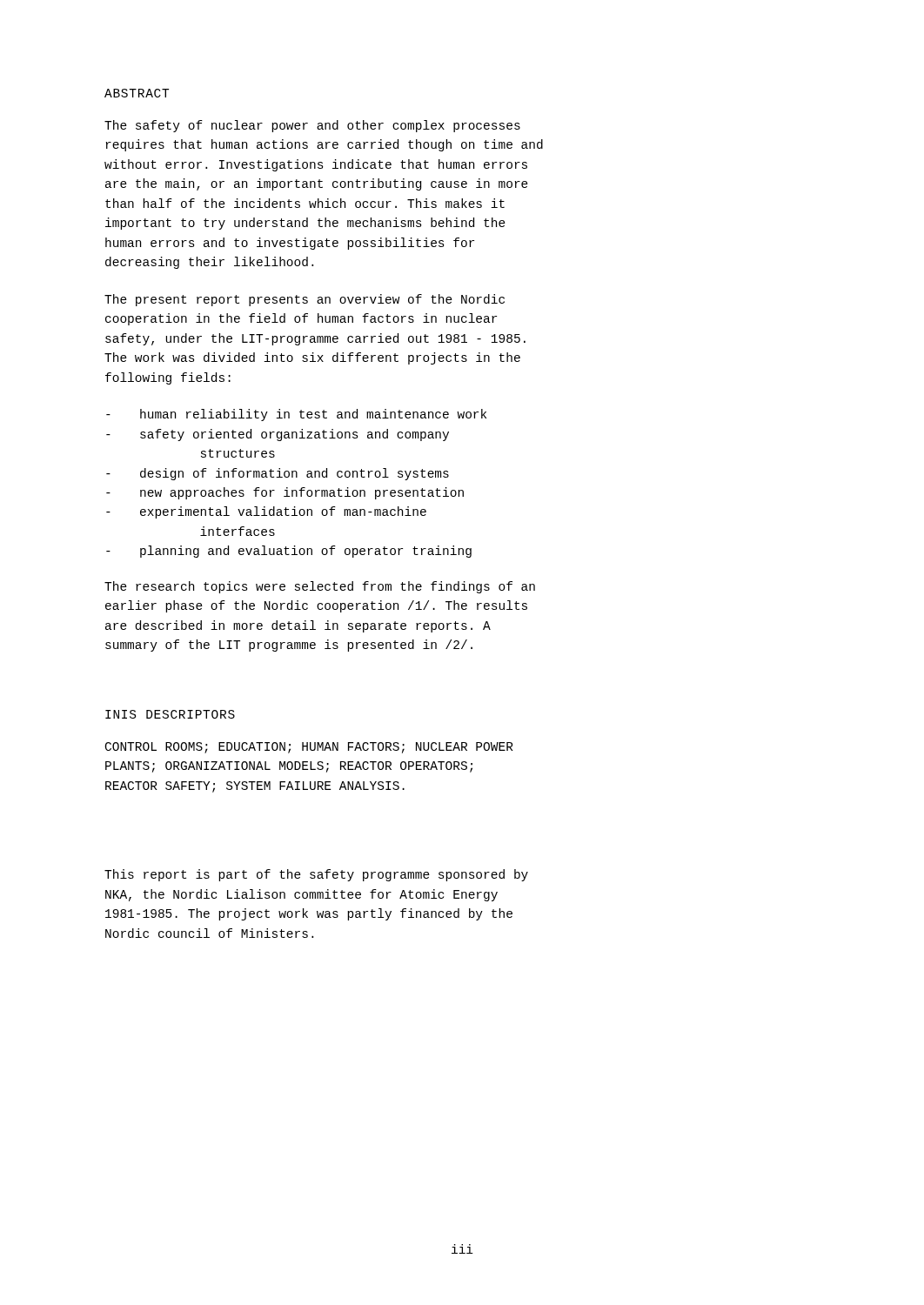Click the passage that begins "- human reliability"
Image resolution: width=924 pixels, height=1305 pixels.
click(462, 415)
